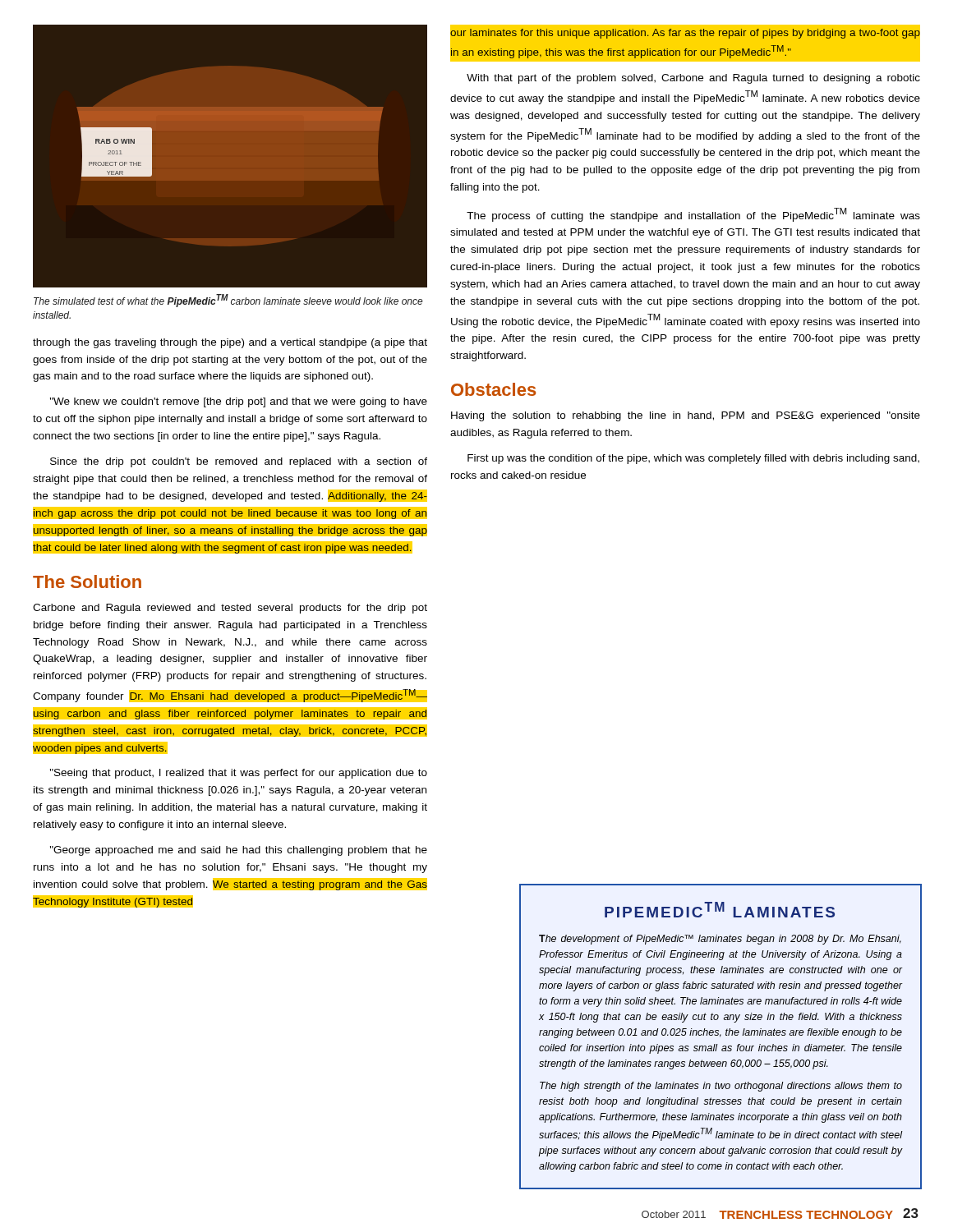Where is the passage that starts "through the gas traveling through the"?

point(230,359)
